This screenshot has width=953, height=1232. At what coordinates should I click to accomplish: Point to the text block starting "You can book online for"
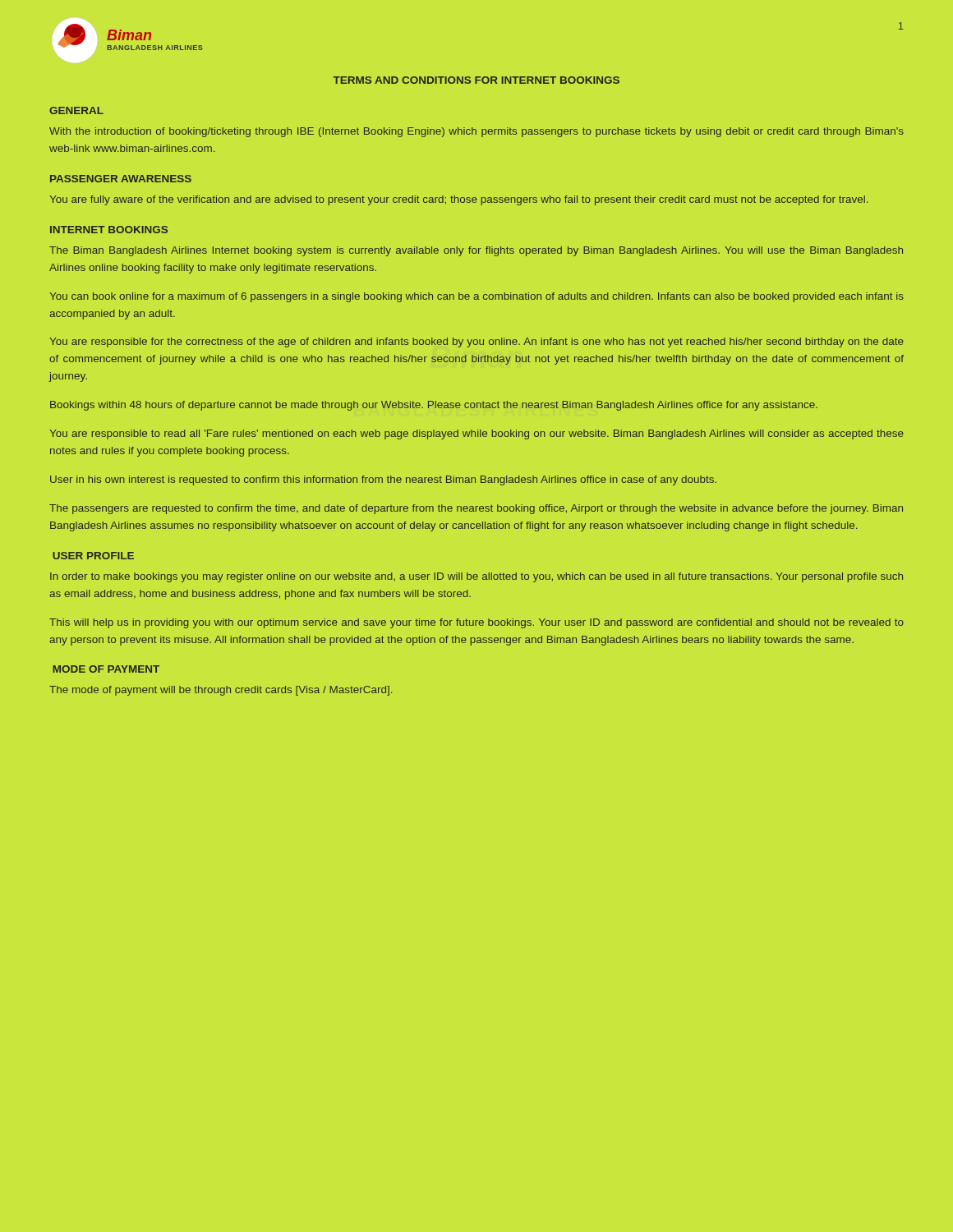coord(476,304)
